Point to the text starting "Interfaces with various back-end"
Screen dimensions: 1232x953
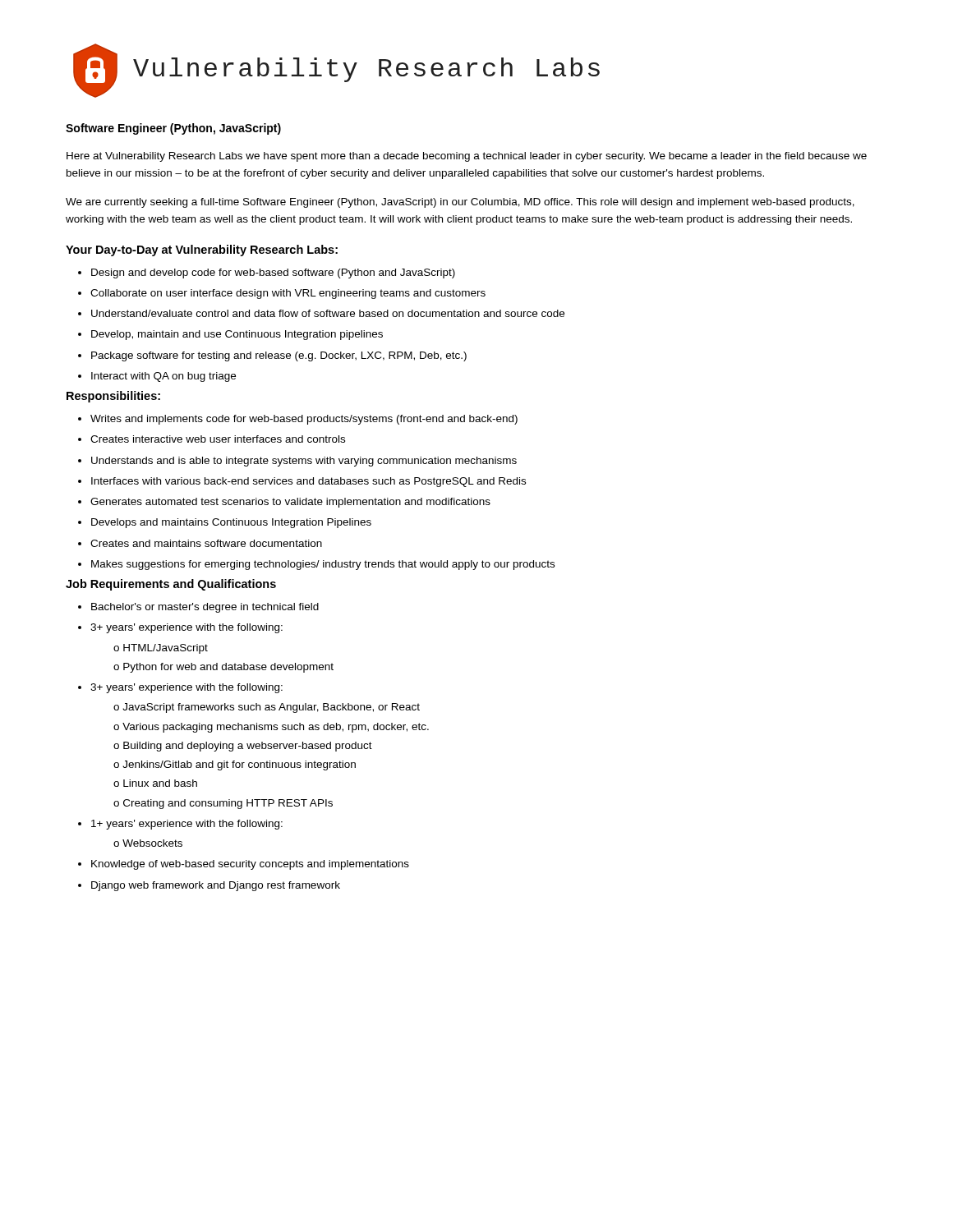pyautogui.click(x=476, y=481)
